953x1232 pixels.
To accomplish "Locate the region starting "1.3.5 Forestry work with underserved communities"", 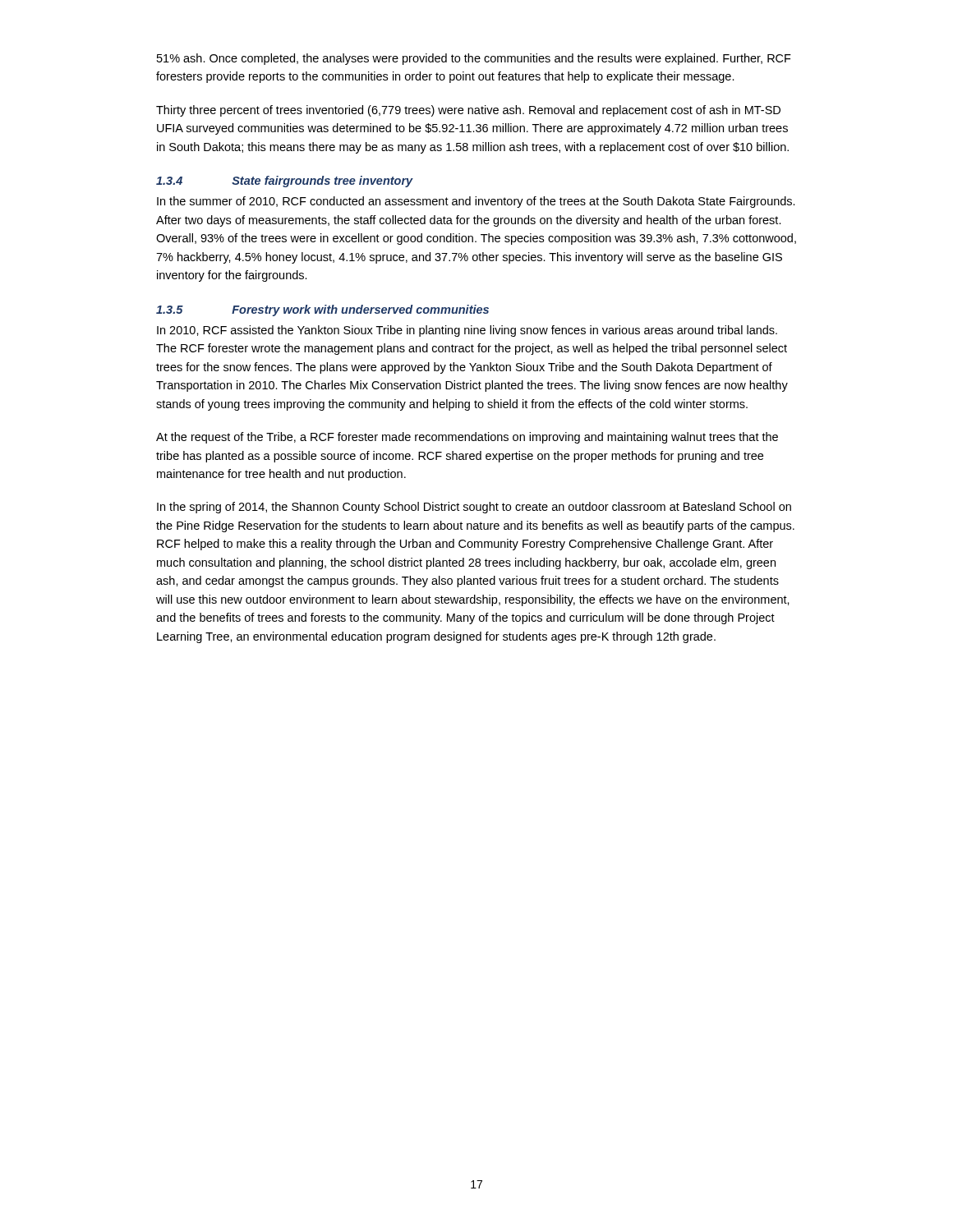I will pos(323,309).
